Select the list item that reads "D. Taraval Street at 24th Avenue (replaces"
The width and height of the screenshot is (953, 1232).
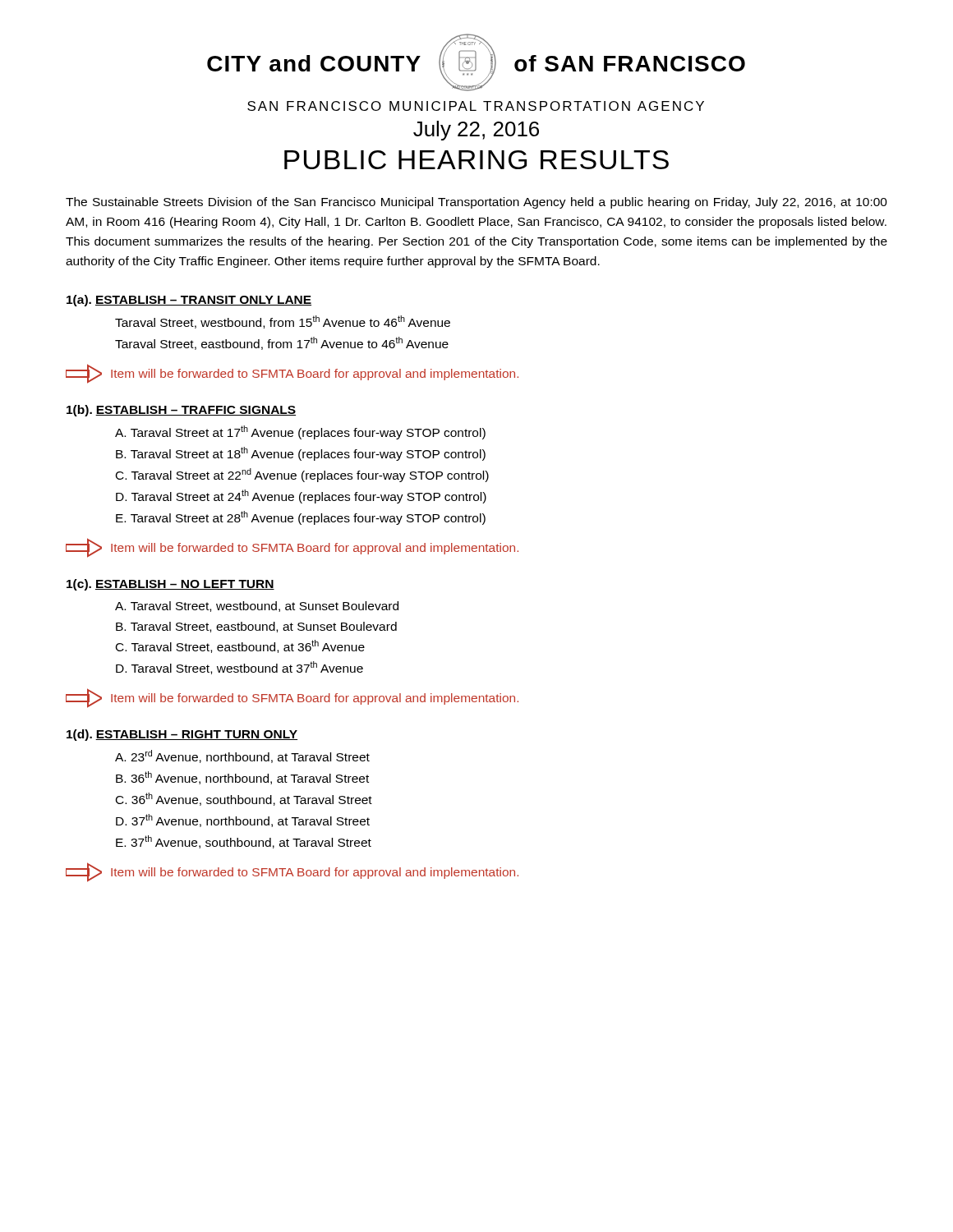pyautogui.click(x=301, y=496)
